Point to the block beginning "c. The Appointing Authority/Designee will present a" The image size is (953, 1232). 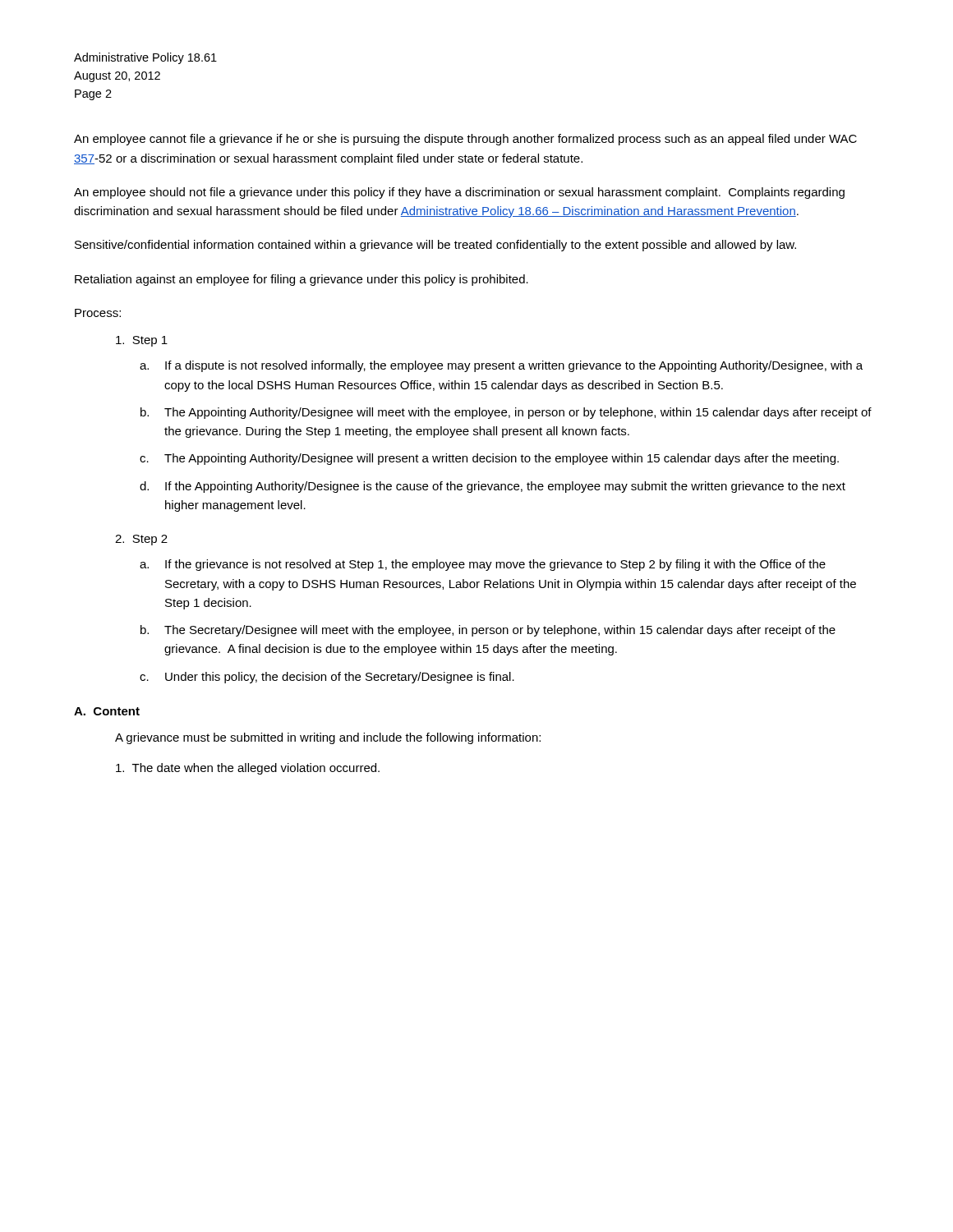coord(502,458)
